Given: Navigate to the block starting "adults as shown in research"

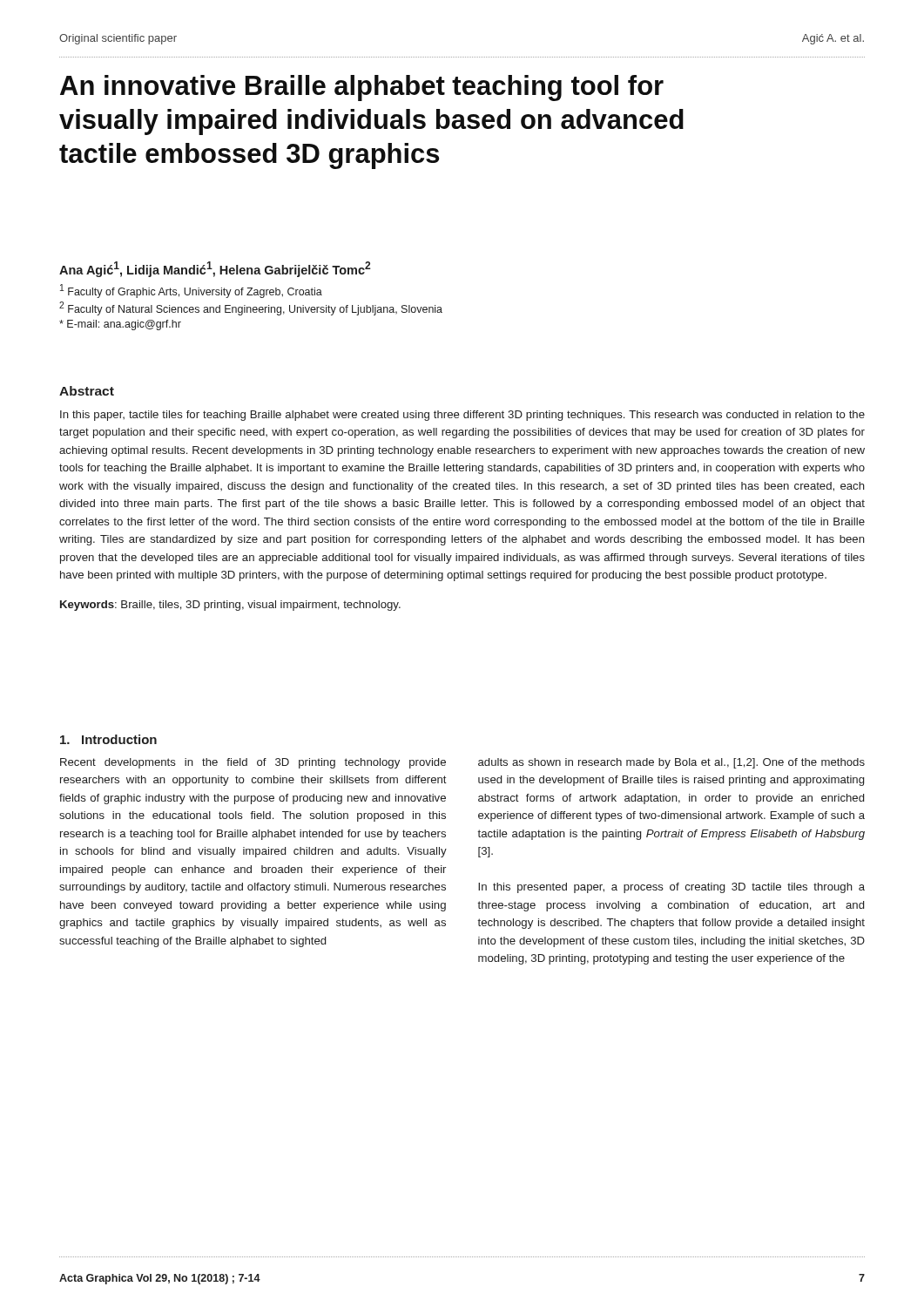Looking at the screenshot, I should (671, 763).
